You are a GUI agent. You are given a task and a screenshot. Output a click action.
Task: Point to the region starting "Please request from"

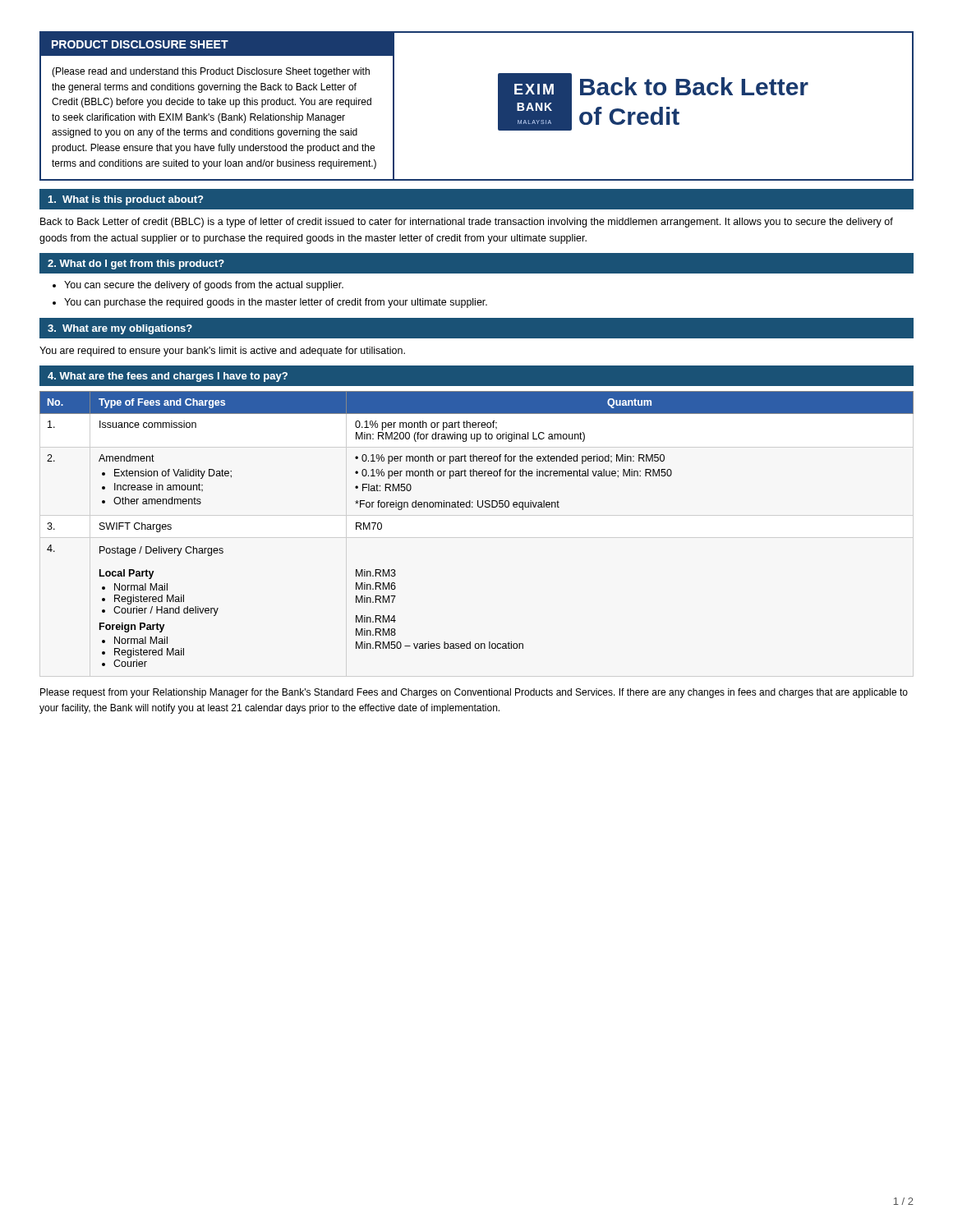point(474,700)
